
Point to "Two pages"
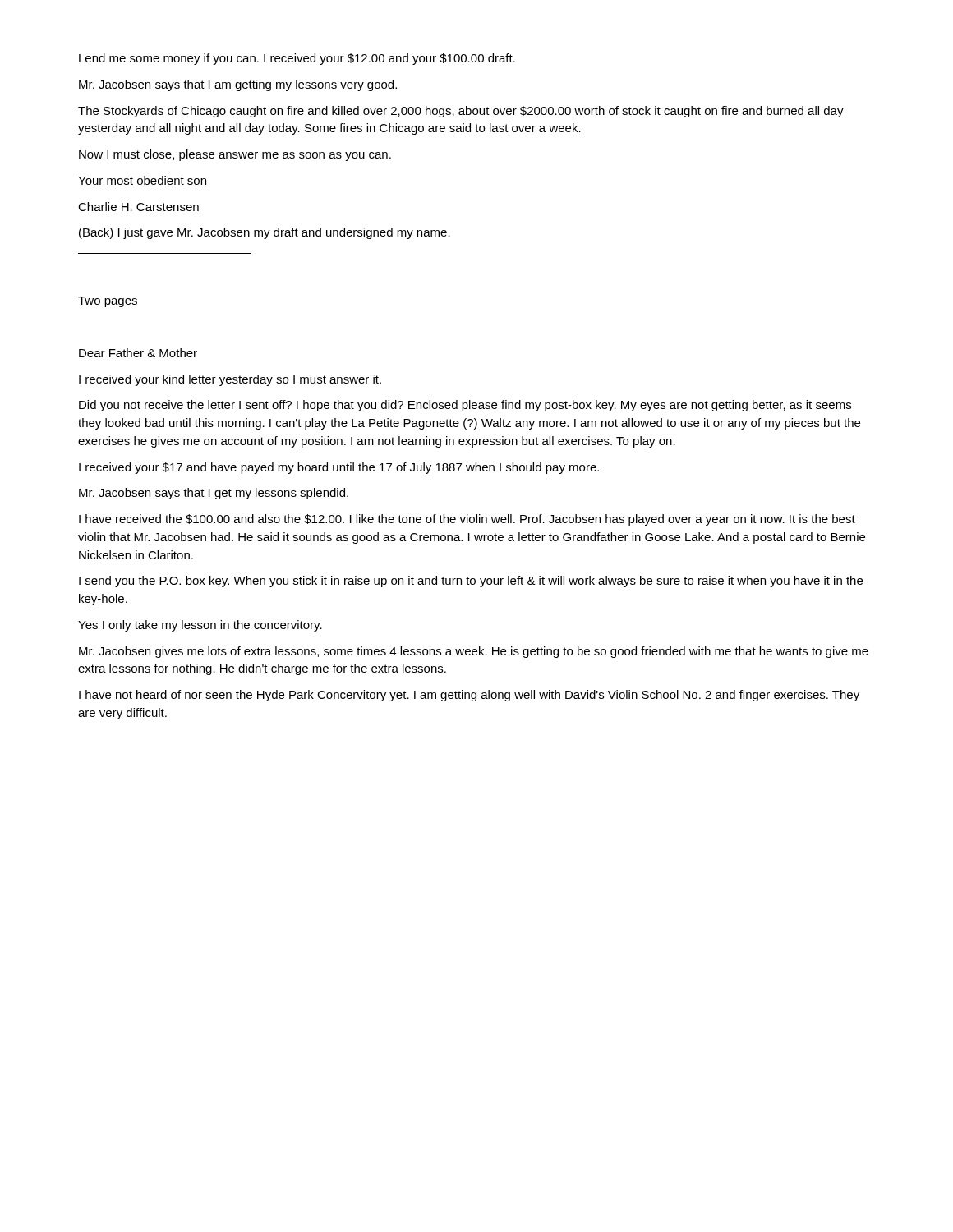[x=108, y=300]
